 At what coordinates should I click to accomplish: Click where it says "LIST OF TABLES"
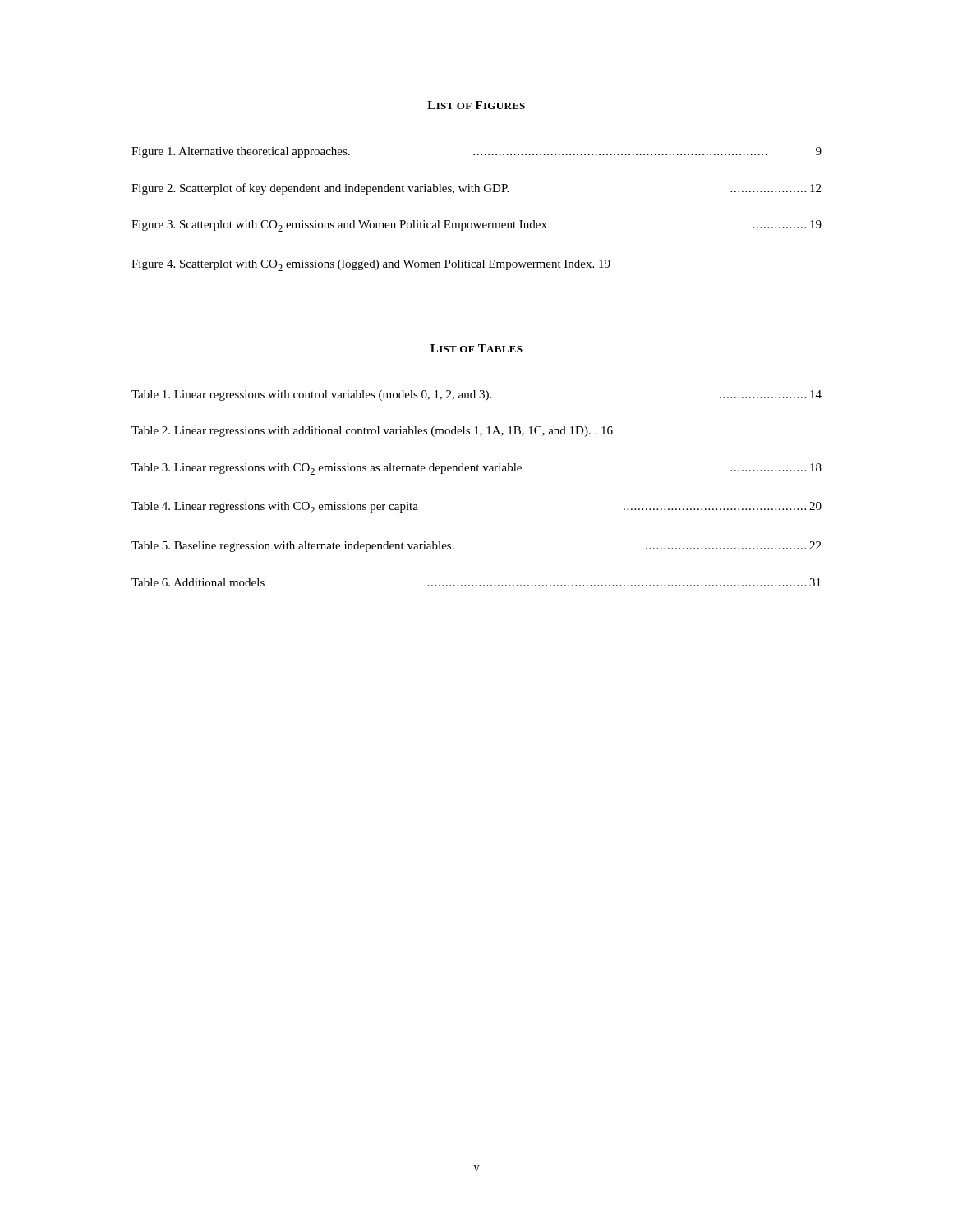[x=476, y=348]
